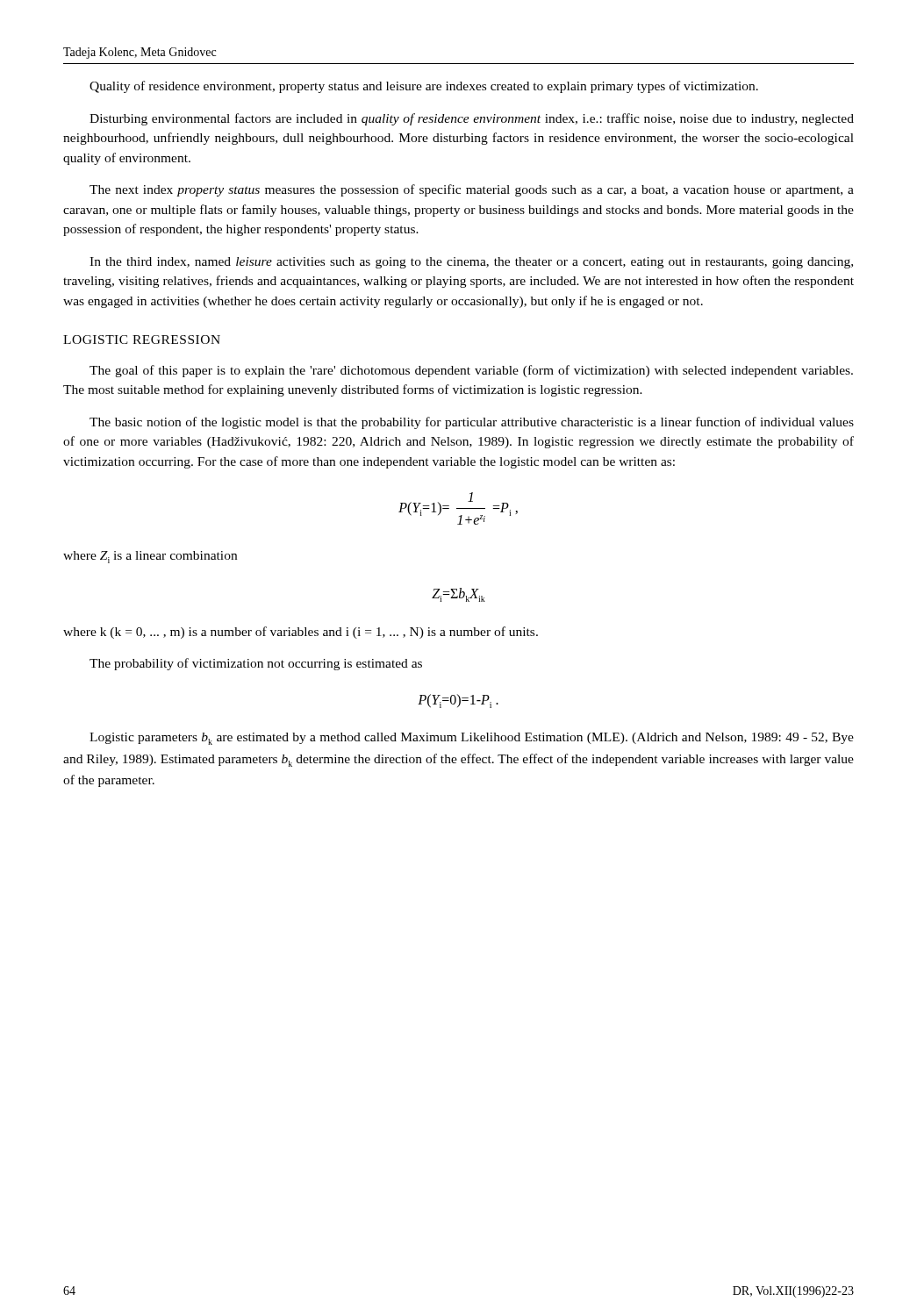Where is the passage that starts "The probability of victimization"?
Image resolution: width=917 pixels, height=1316 pixels.
pos(256,664)
